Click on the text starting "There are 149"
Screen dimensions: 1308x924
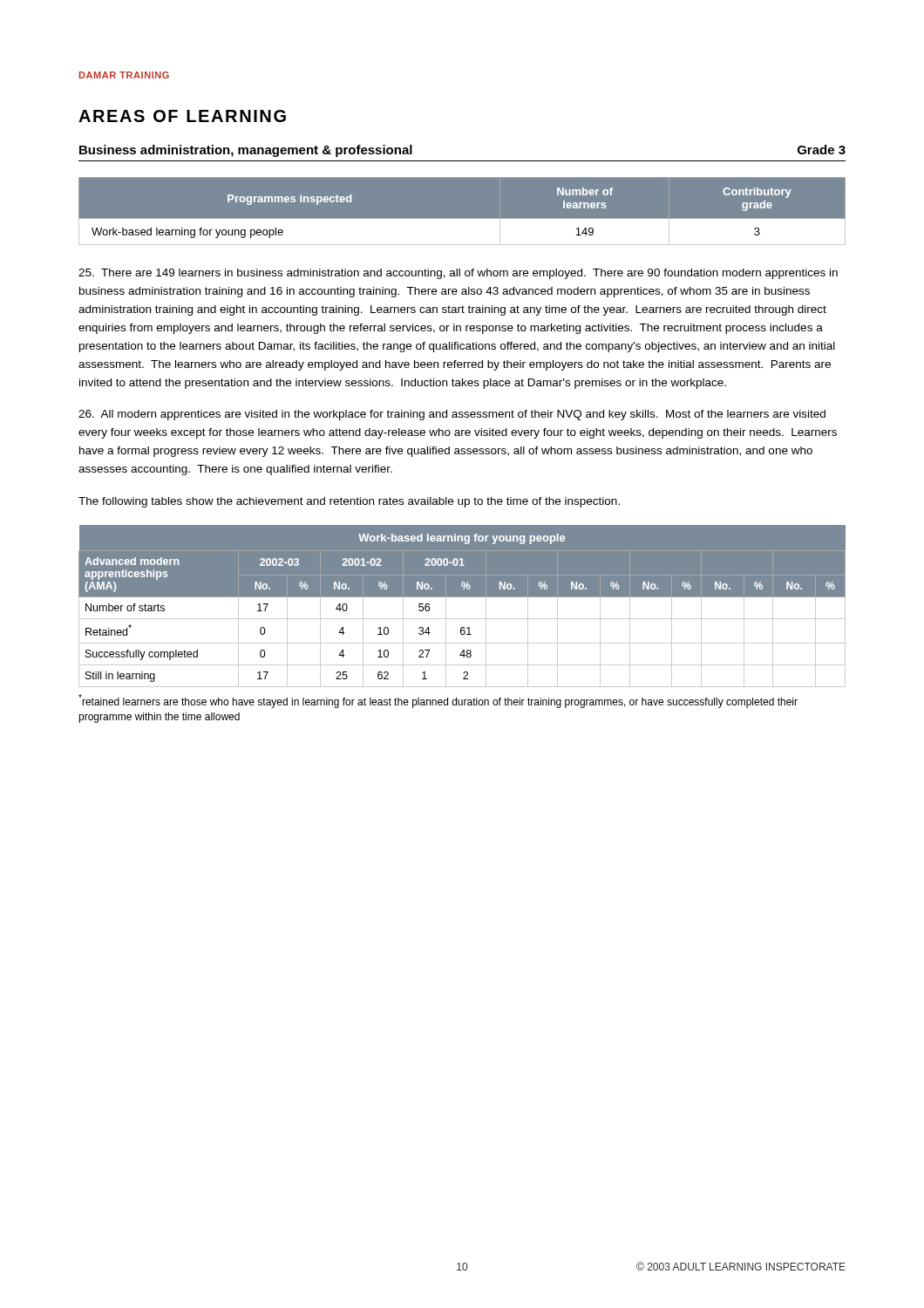pos(458,327)
